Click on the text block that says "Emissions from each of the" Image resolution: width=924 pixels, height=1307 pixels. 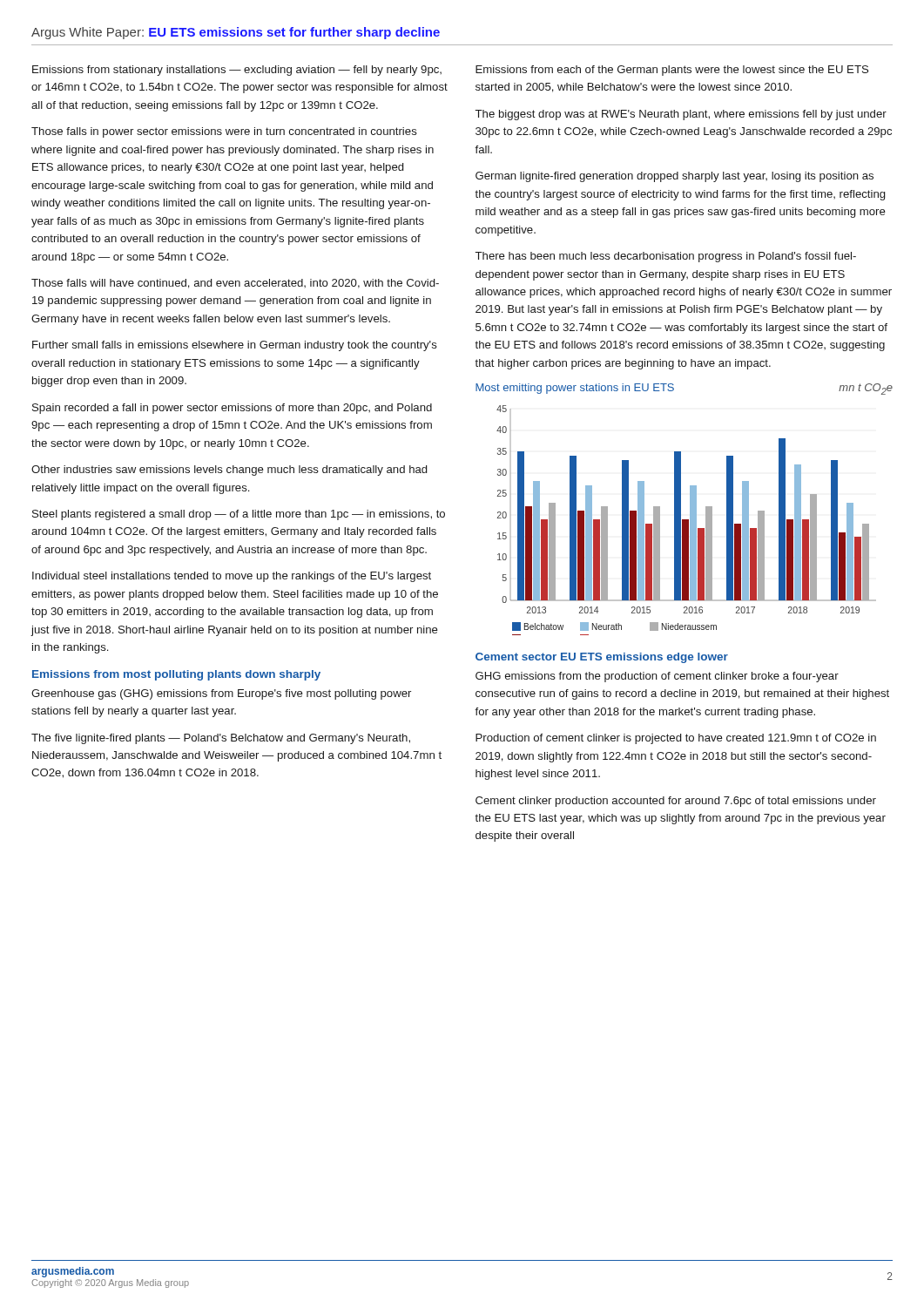coord(672,78)
